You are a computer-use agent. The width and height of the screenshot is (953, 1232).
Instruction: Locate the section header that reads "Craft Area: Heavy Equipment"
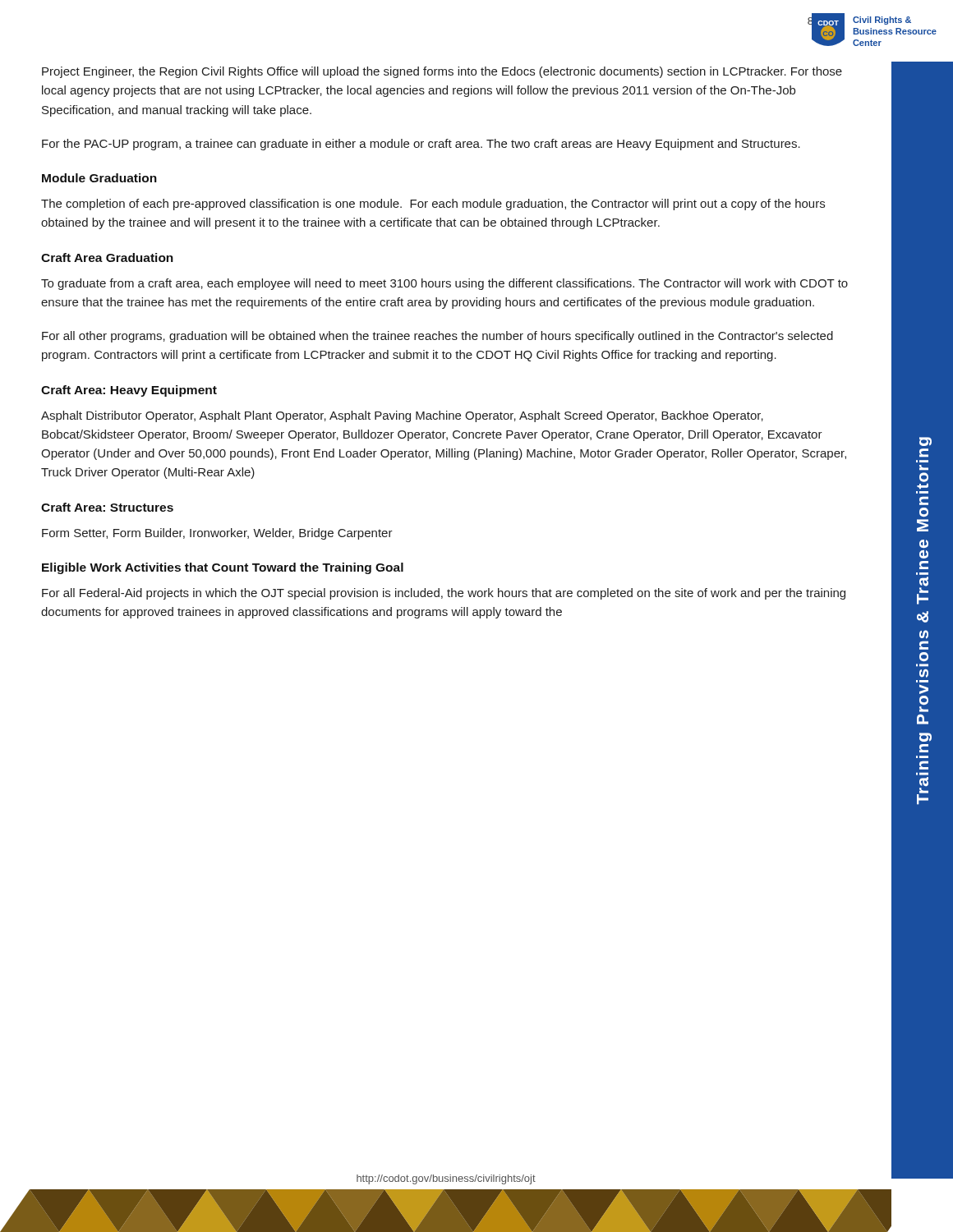[x=129, y=389]
